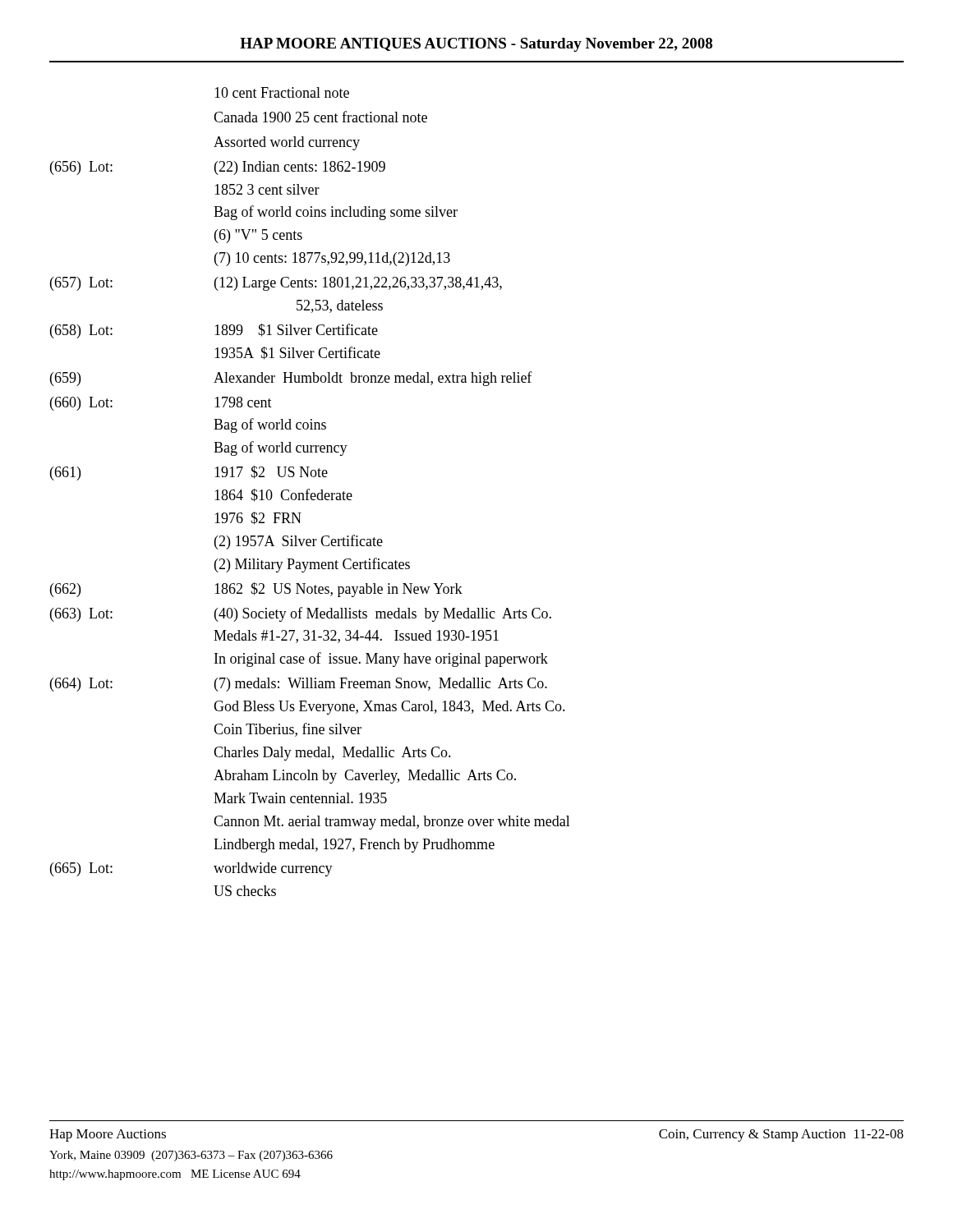Screen dimensions: 1232x953
Task: Find the list item with the text "(656) Lot: (22) Indian"
Action: point(218,168)
